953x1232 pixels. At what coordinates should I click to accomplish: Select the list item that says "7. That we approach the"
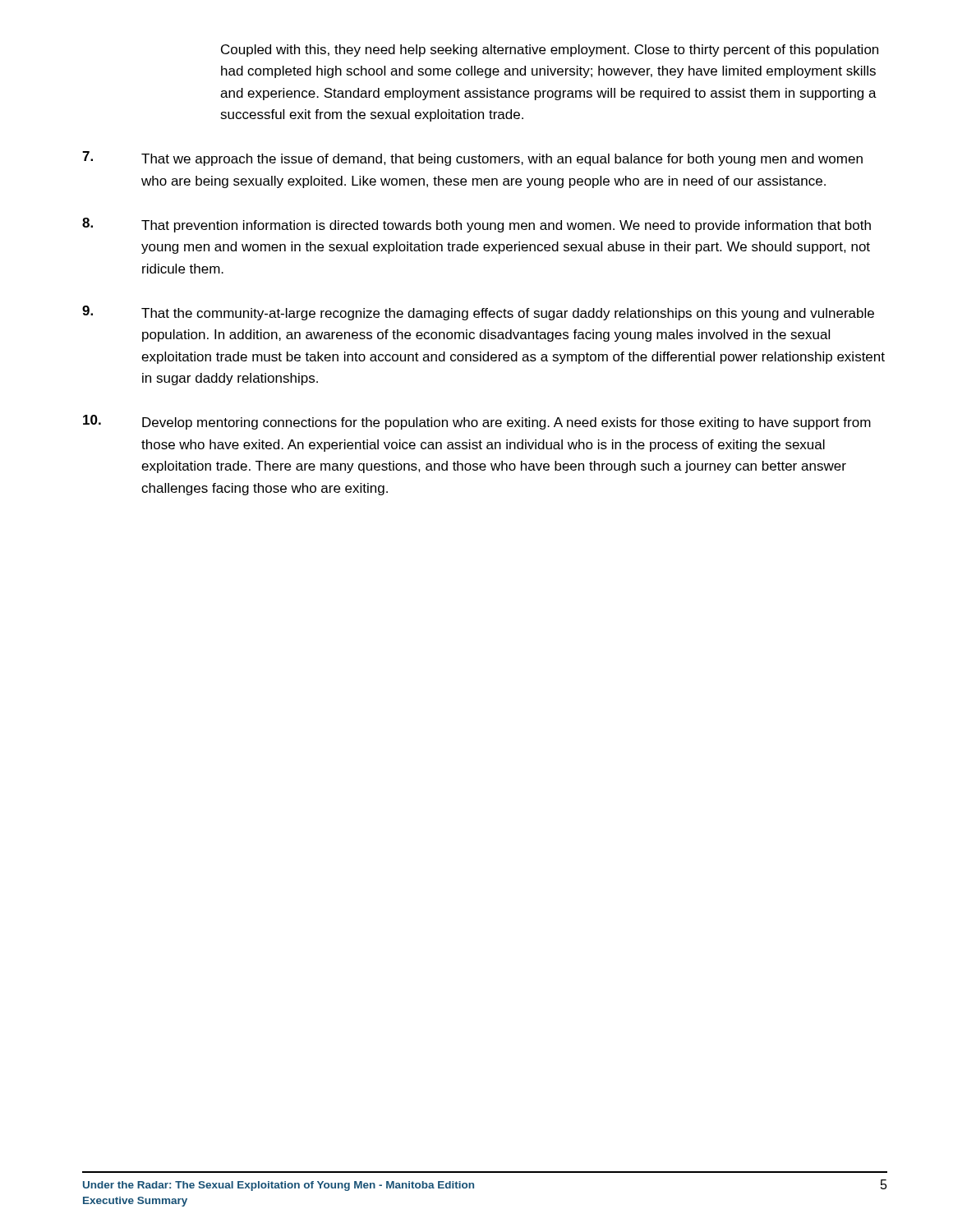pos(485,171)
